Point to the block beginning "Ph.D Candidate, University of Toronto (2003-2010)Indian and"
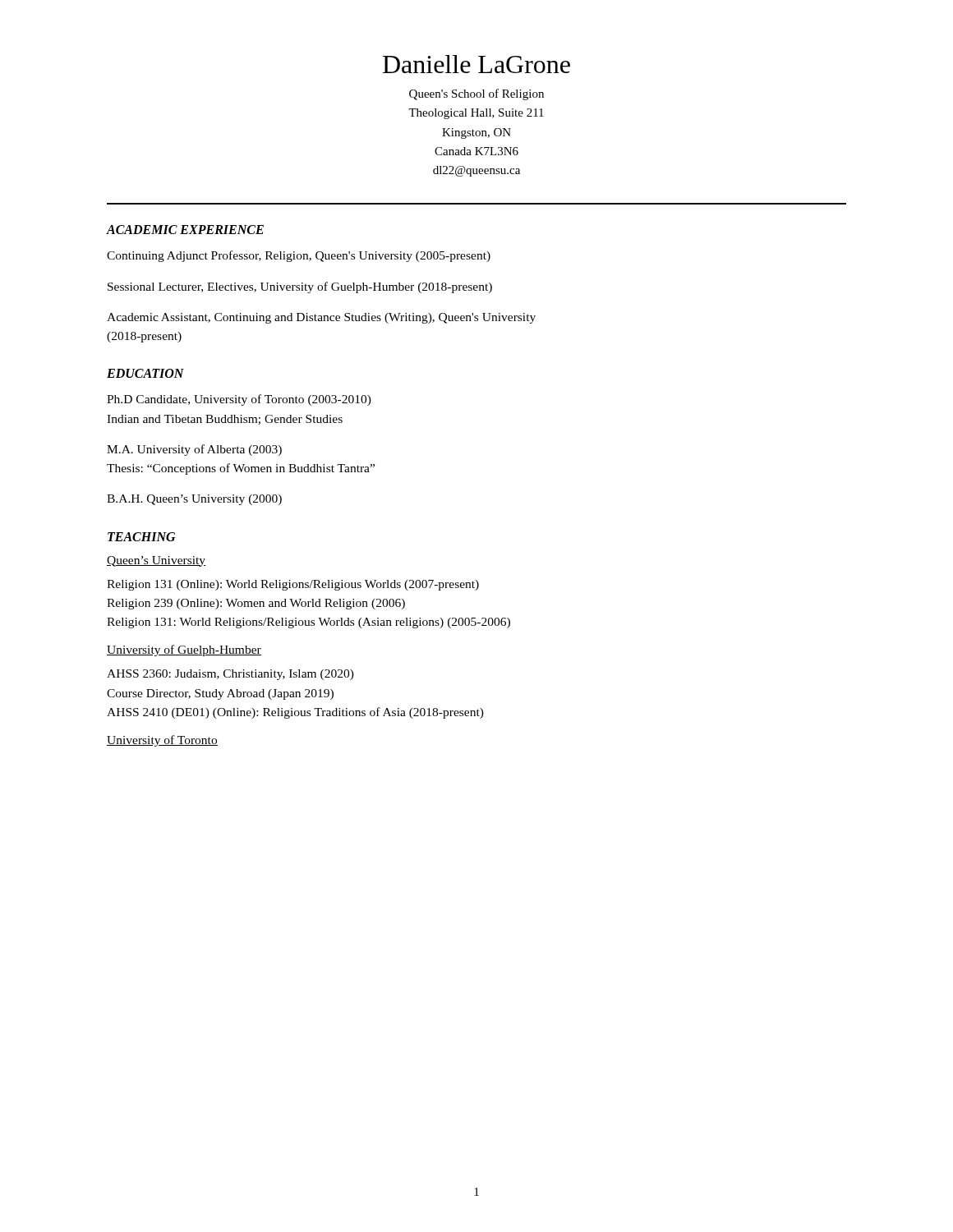 pyautogui.click(x=239, y=409)
